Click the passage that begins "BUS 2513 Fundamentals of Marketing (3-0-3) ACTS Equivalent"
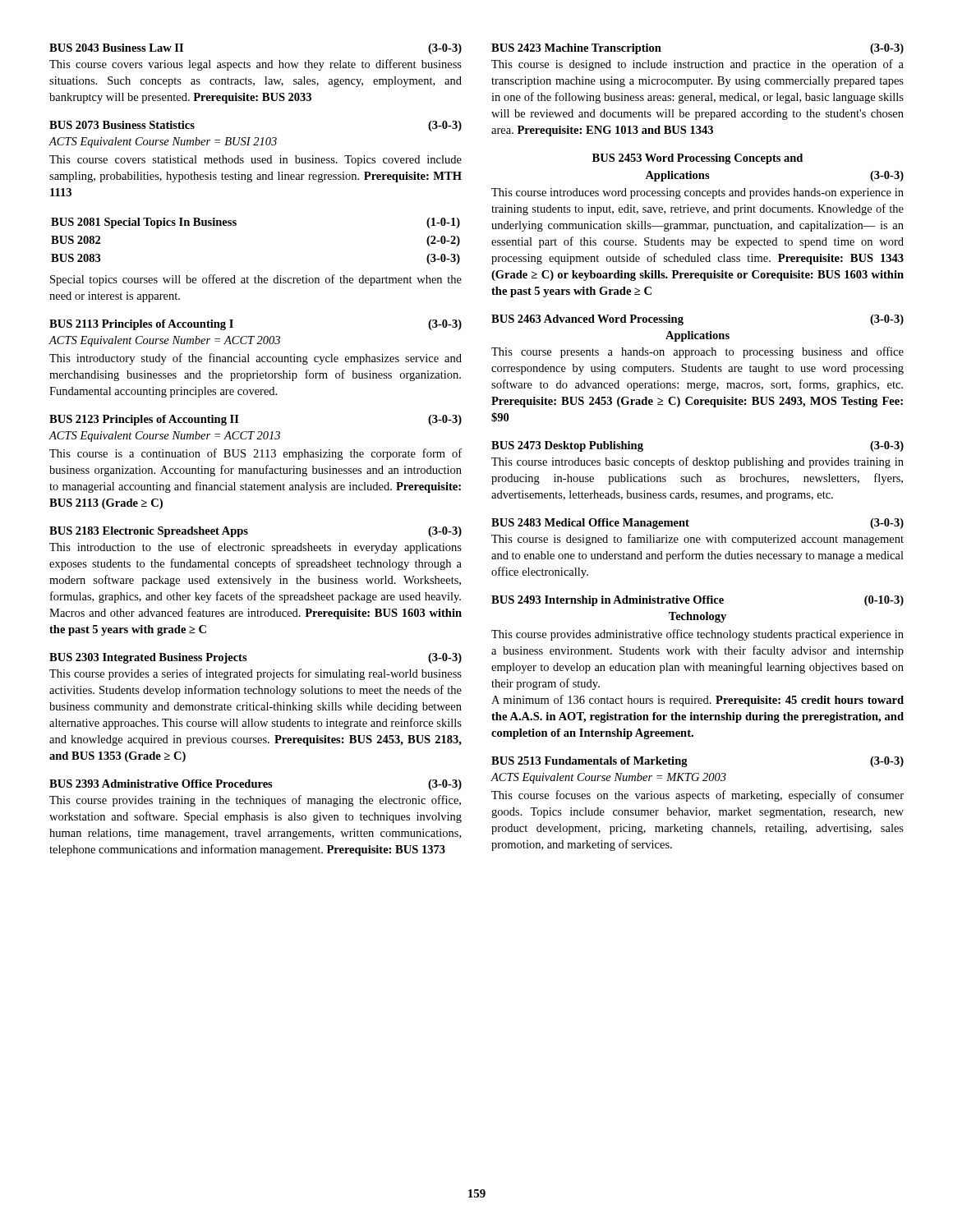 pos(698,802)
